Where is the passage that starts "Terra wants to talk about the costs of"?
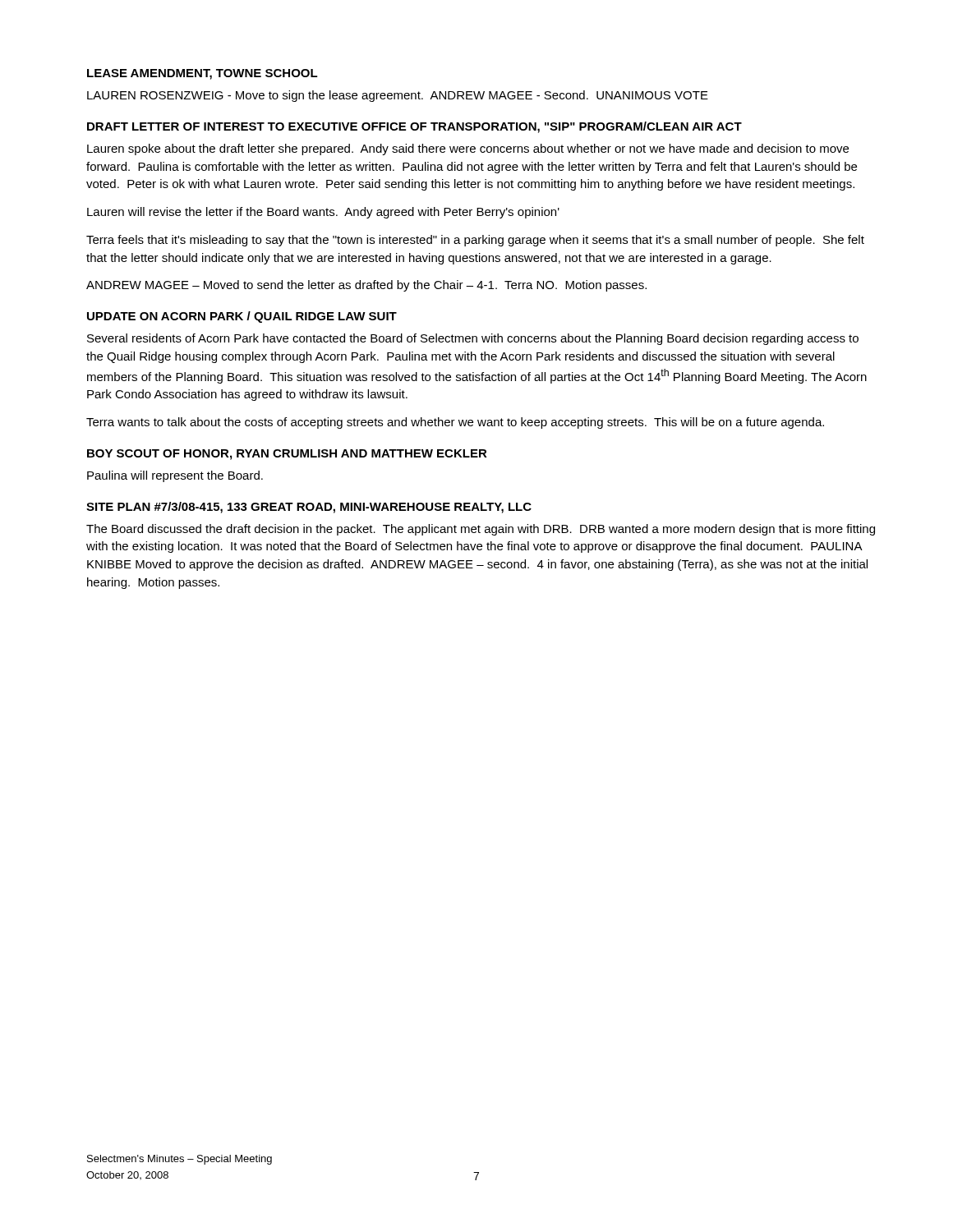This screenshot has width=953, height=1232. pyautogui.click(x=456, y=422)
